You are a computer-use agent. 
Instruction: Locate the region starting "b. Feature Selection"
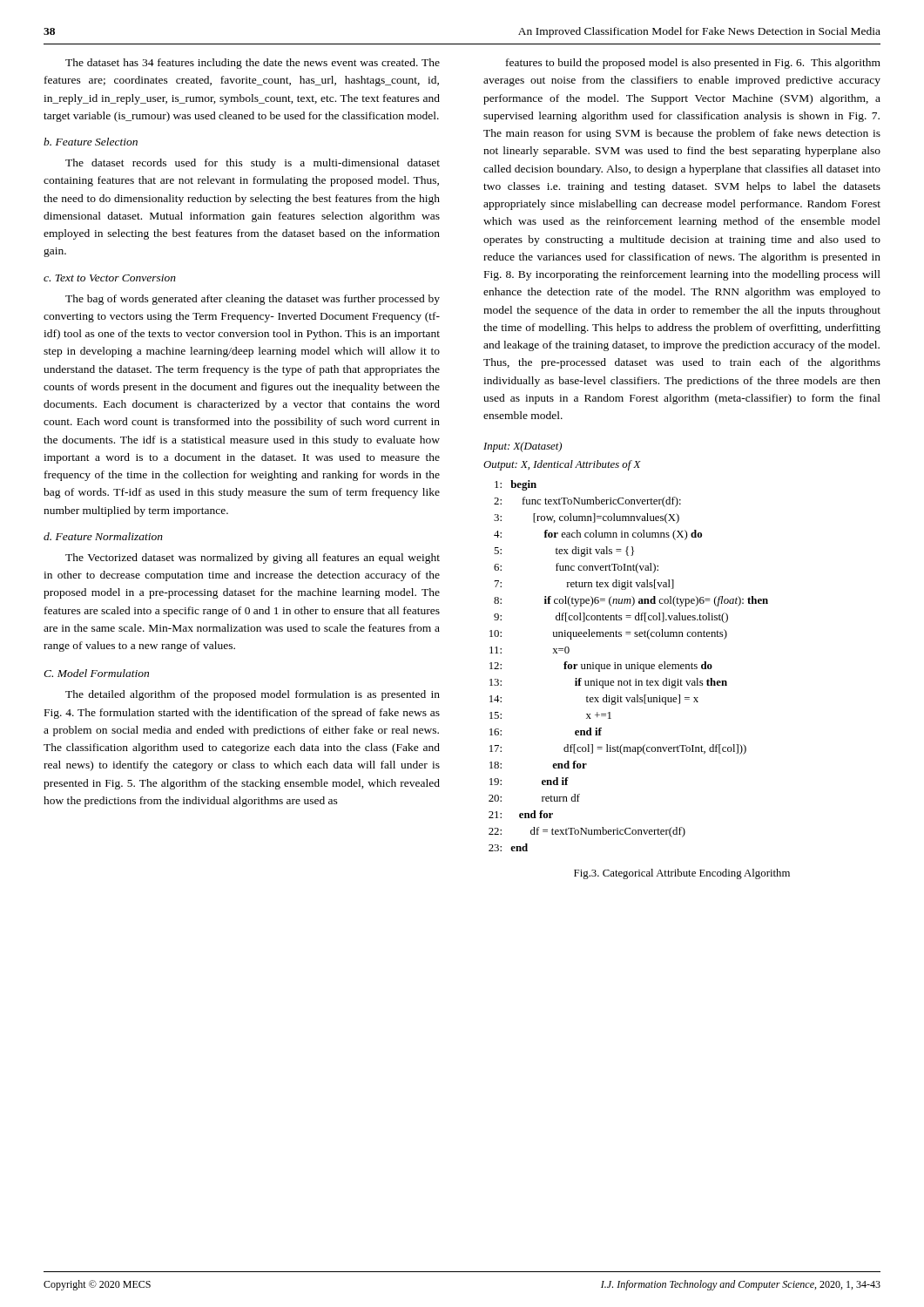(x=91, y=142)
